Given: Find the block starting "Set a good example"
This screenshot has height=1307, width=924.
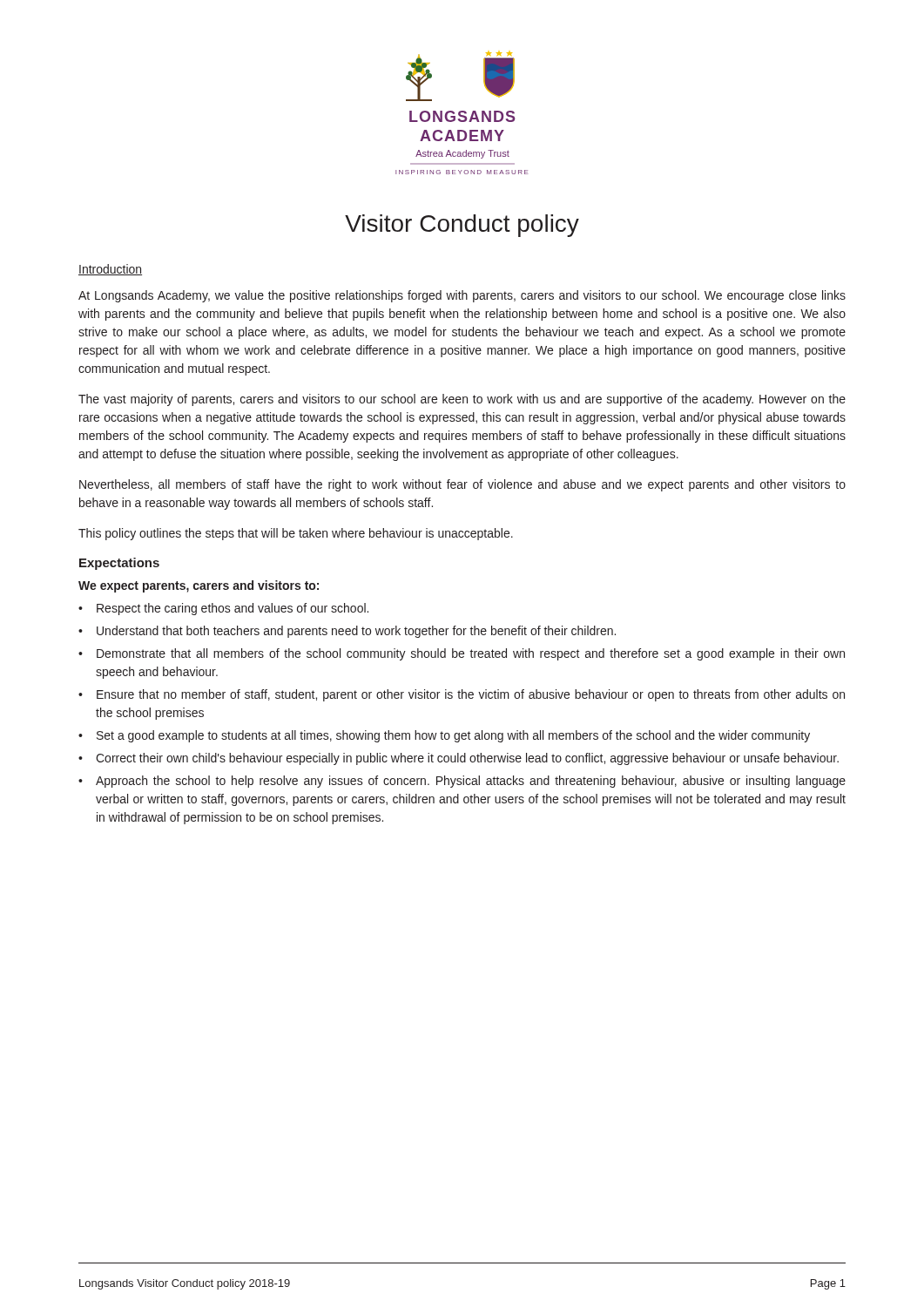Looking at the screenshot, I should point(453,735).
